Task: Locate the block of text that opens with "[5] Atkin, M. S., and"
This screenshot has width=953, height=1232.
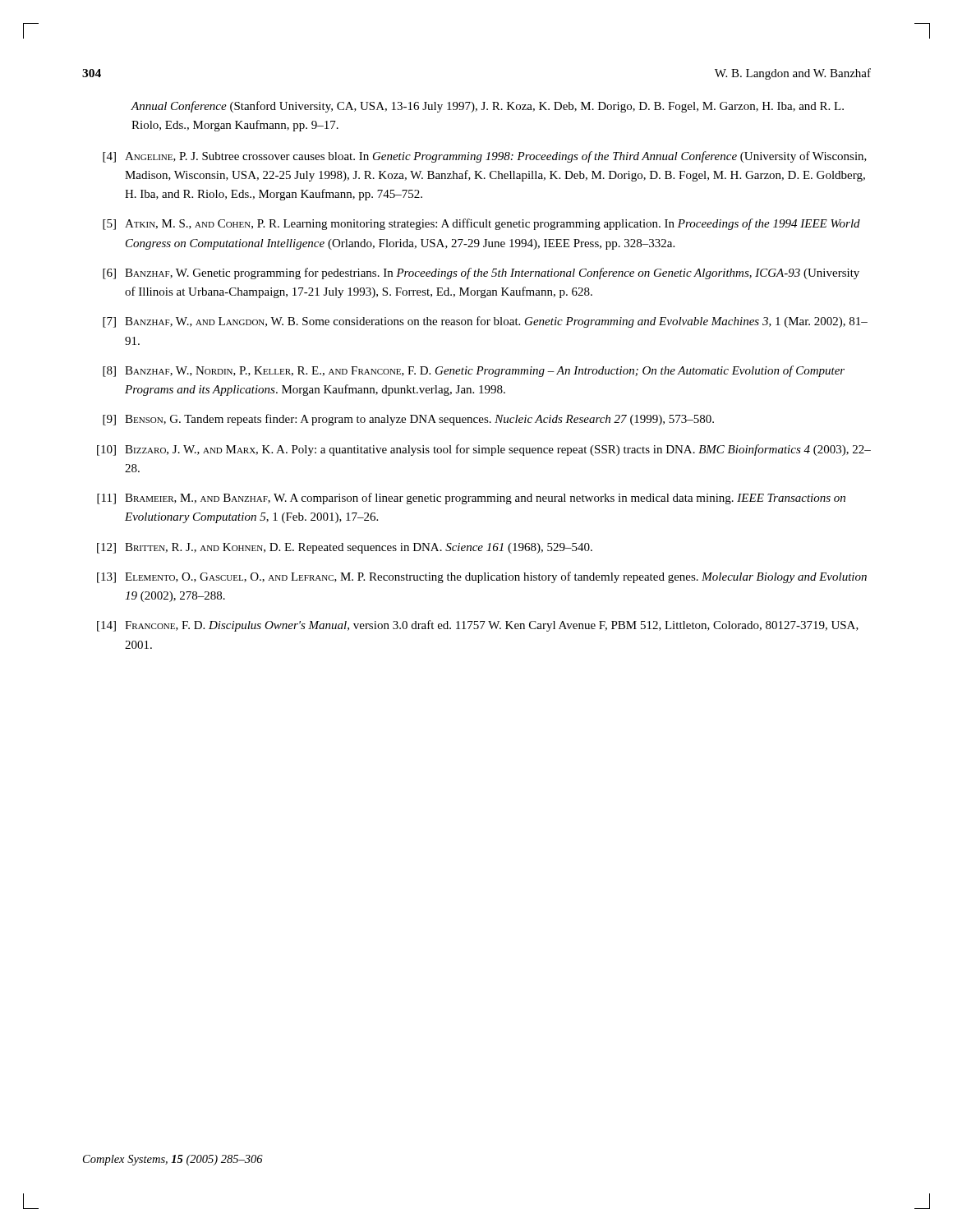Action: point(476,234)
